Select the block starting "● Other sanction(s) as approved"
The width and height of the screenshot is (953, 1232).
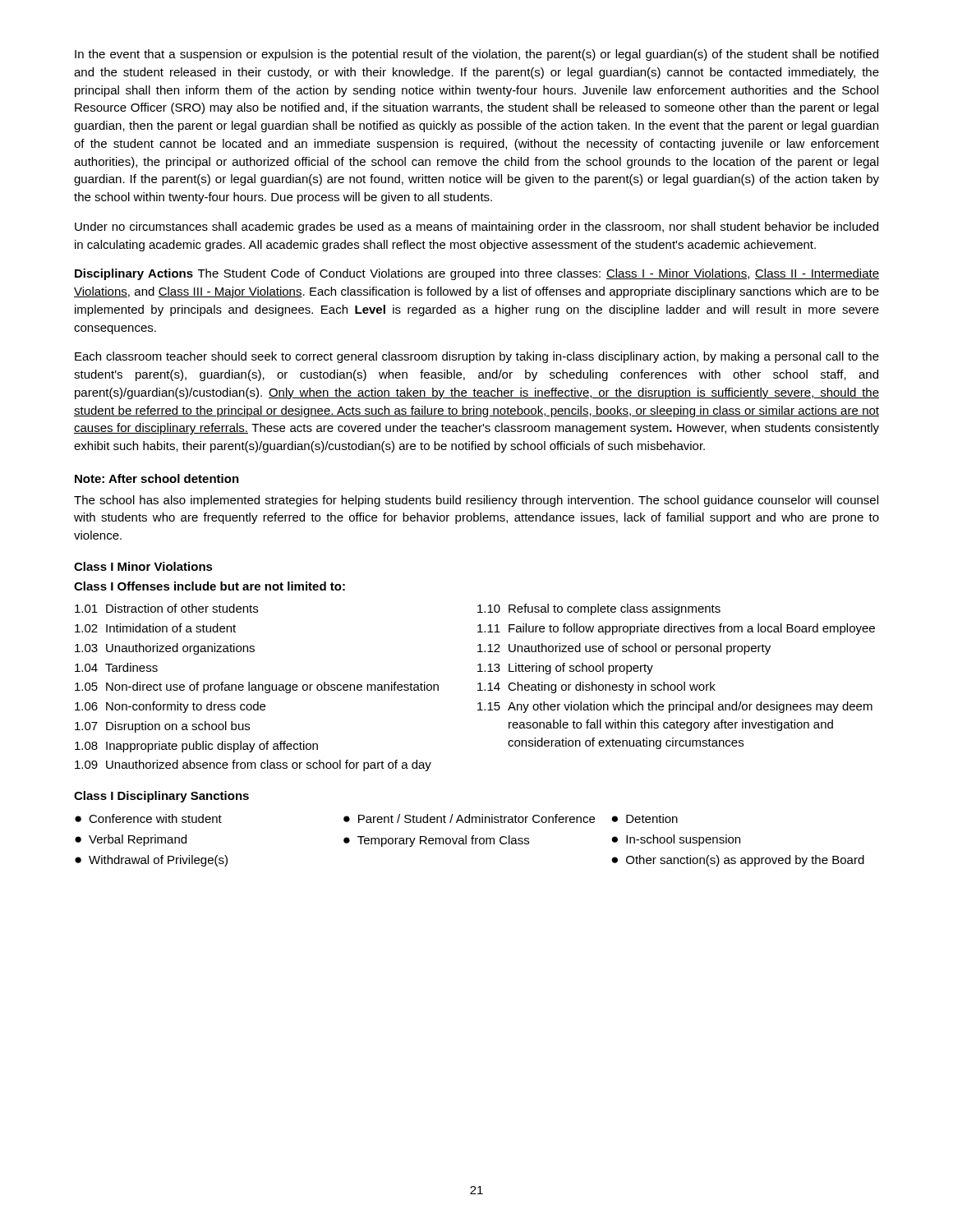point(738,860)
